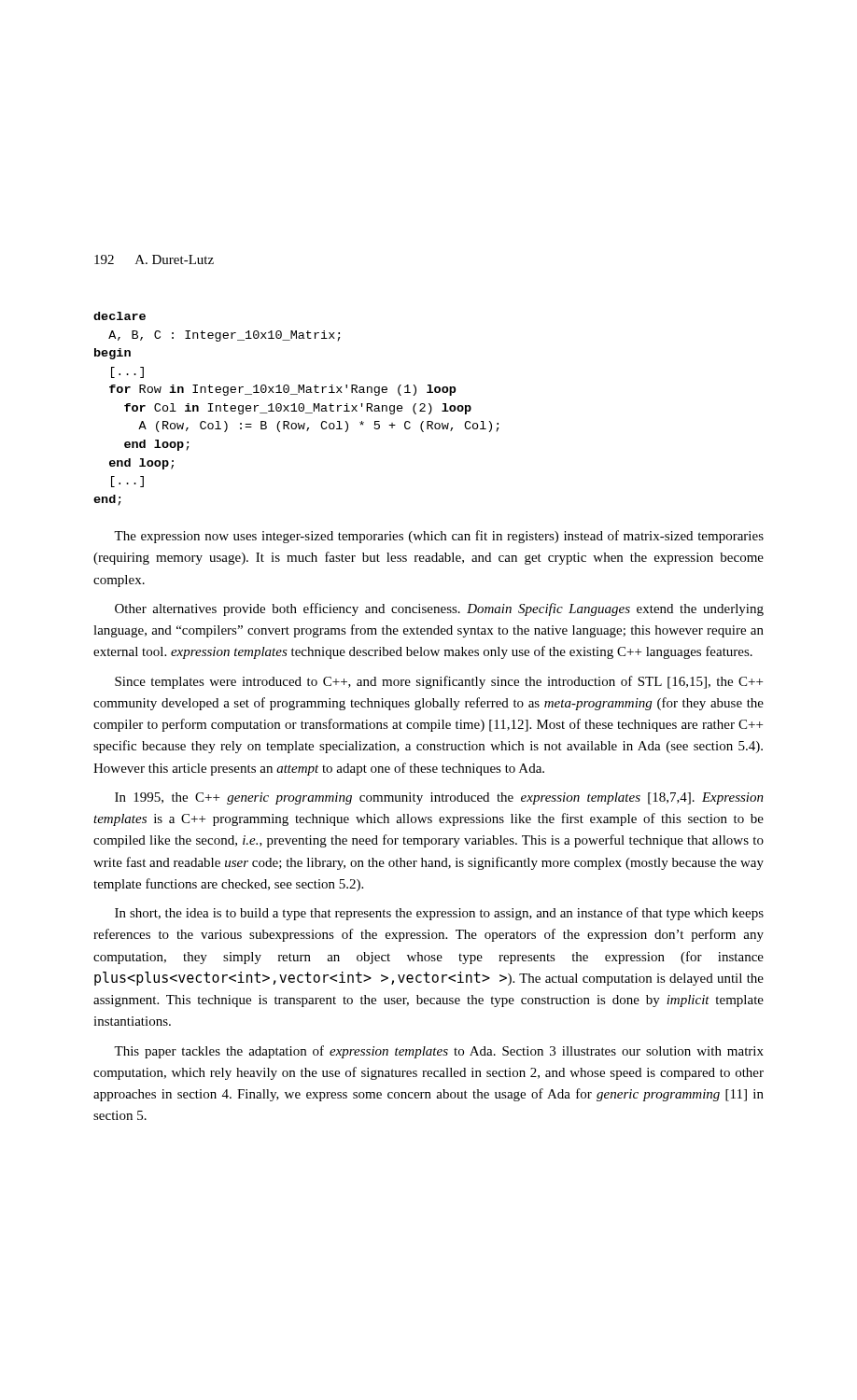Point to the text block starting "Since templates were introduced to C++,"
The height and width of the screenshot is (1400, 857).
pyautogui.click(x=428, y=724)
